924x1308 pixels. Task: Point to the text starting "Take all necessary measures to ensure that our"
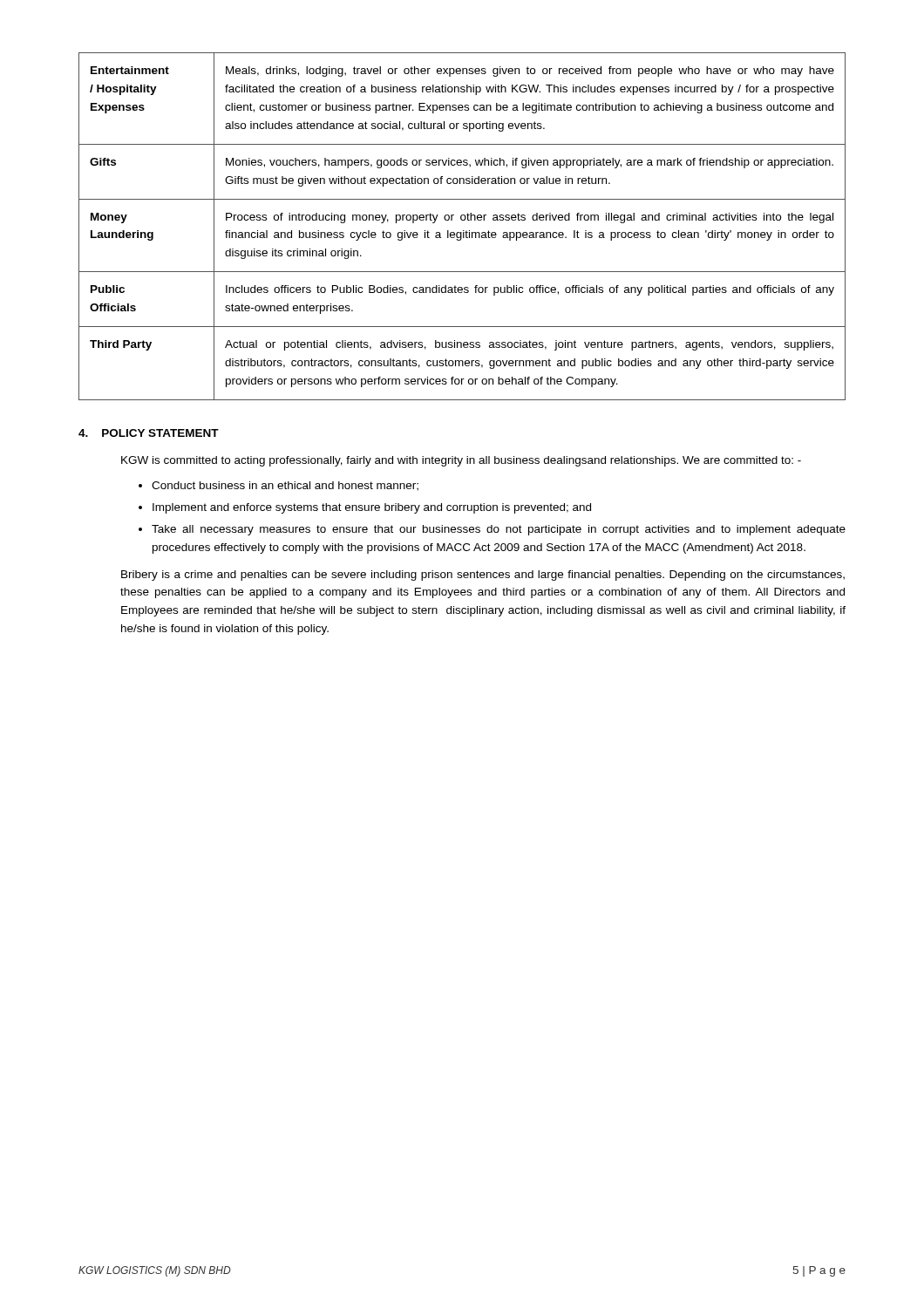[483, 539]
